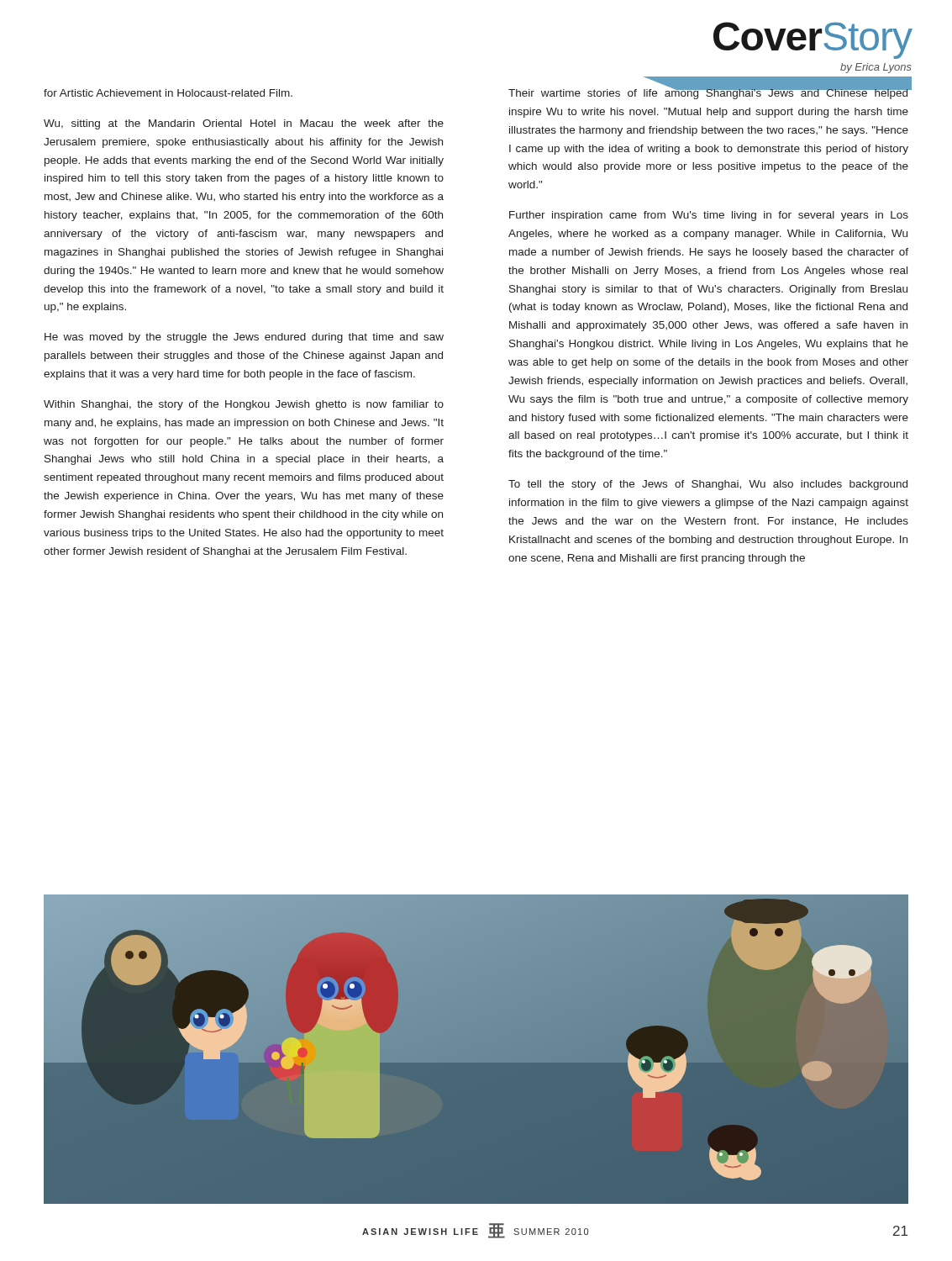The width and height of the screenshot is (952, 1261).
Task: Click on the text starting "Their wartime stories of life among Shanghai's"
Action: coord(708,139)
